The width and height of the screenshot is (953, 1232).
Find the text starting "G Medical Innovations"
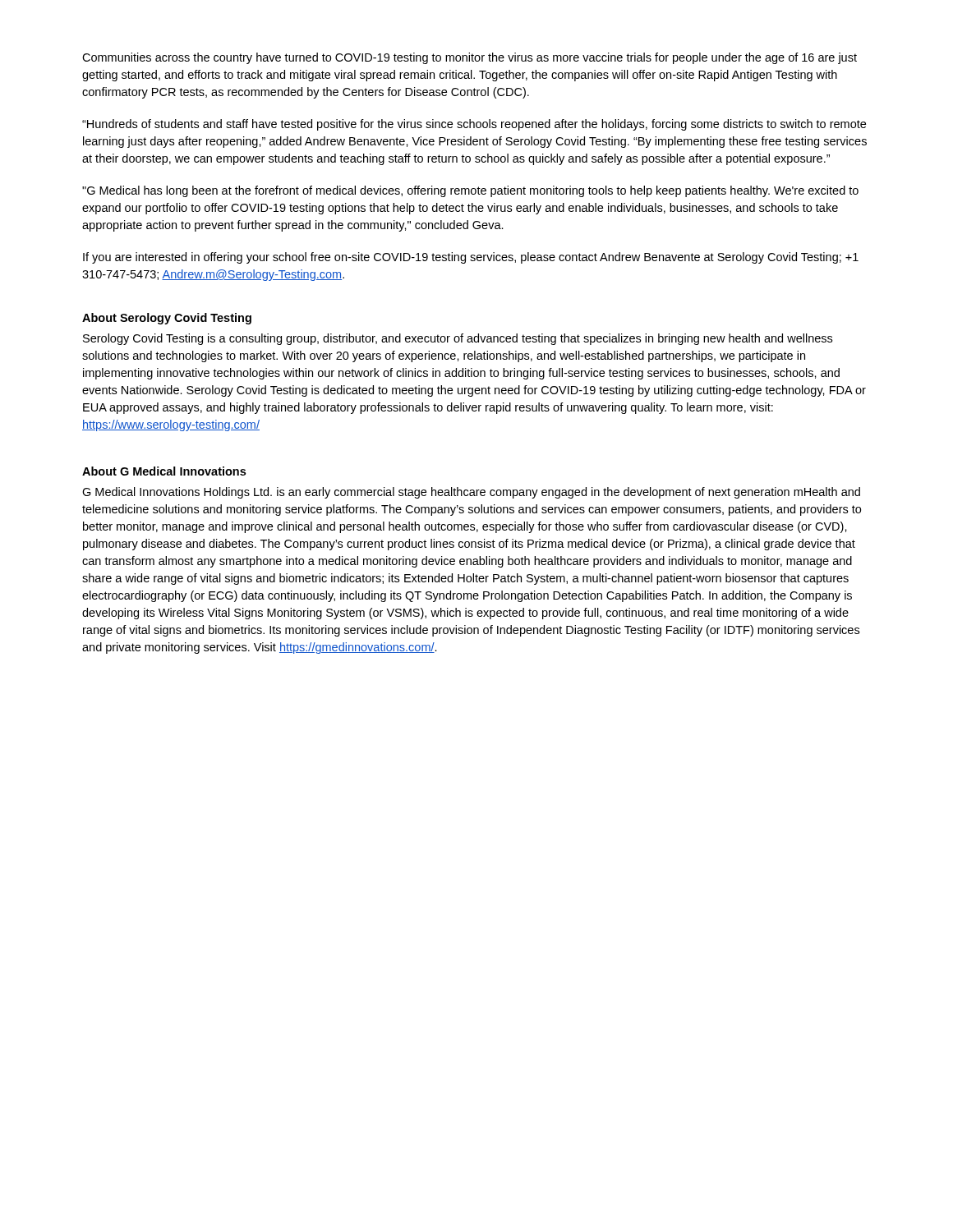(x=472, y=570)
